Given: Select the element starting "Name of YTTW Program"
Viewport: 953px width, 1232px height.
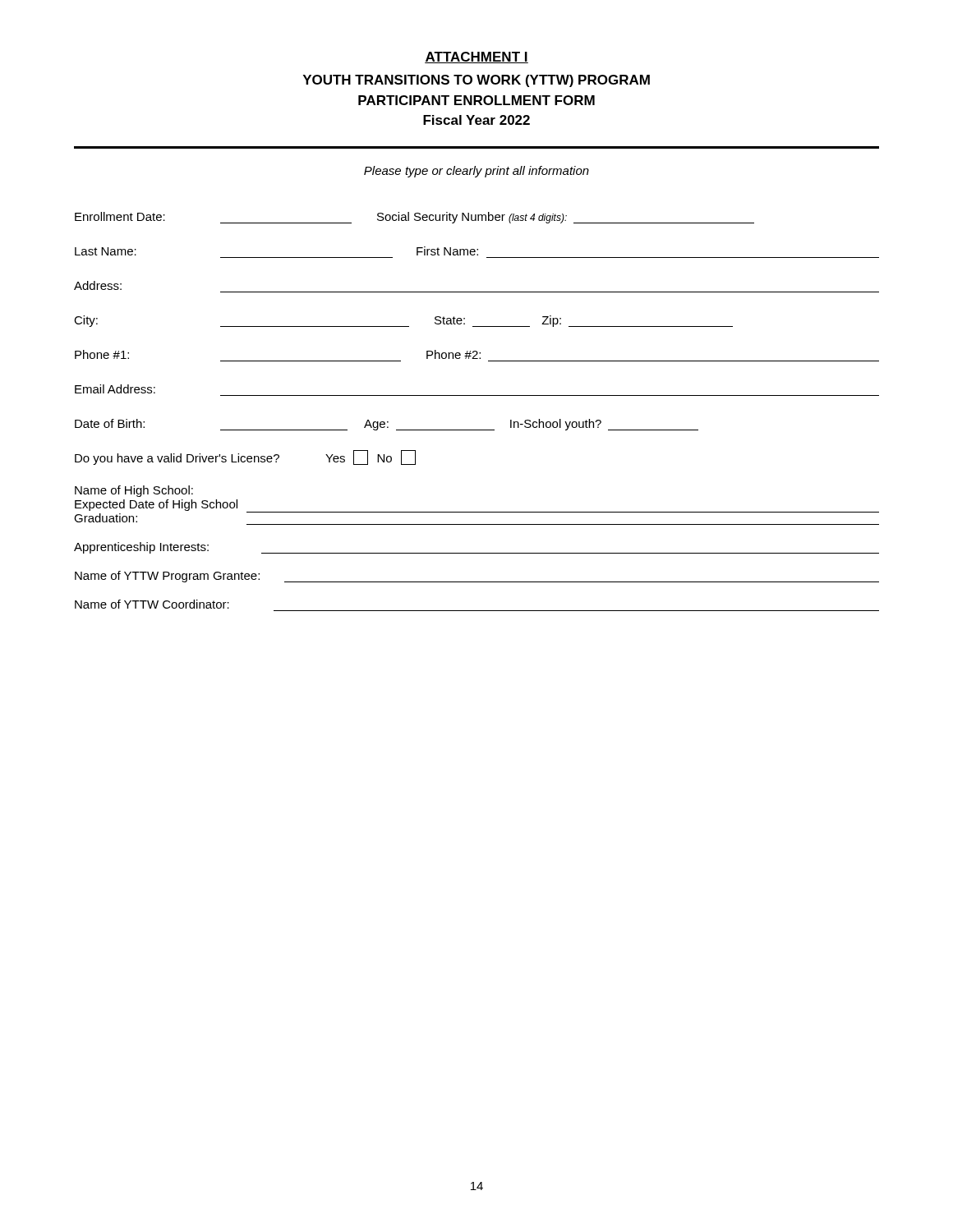Looking at the screenshot, I should pyautogui.click(x=476, y=574).
